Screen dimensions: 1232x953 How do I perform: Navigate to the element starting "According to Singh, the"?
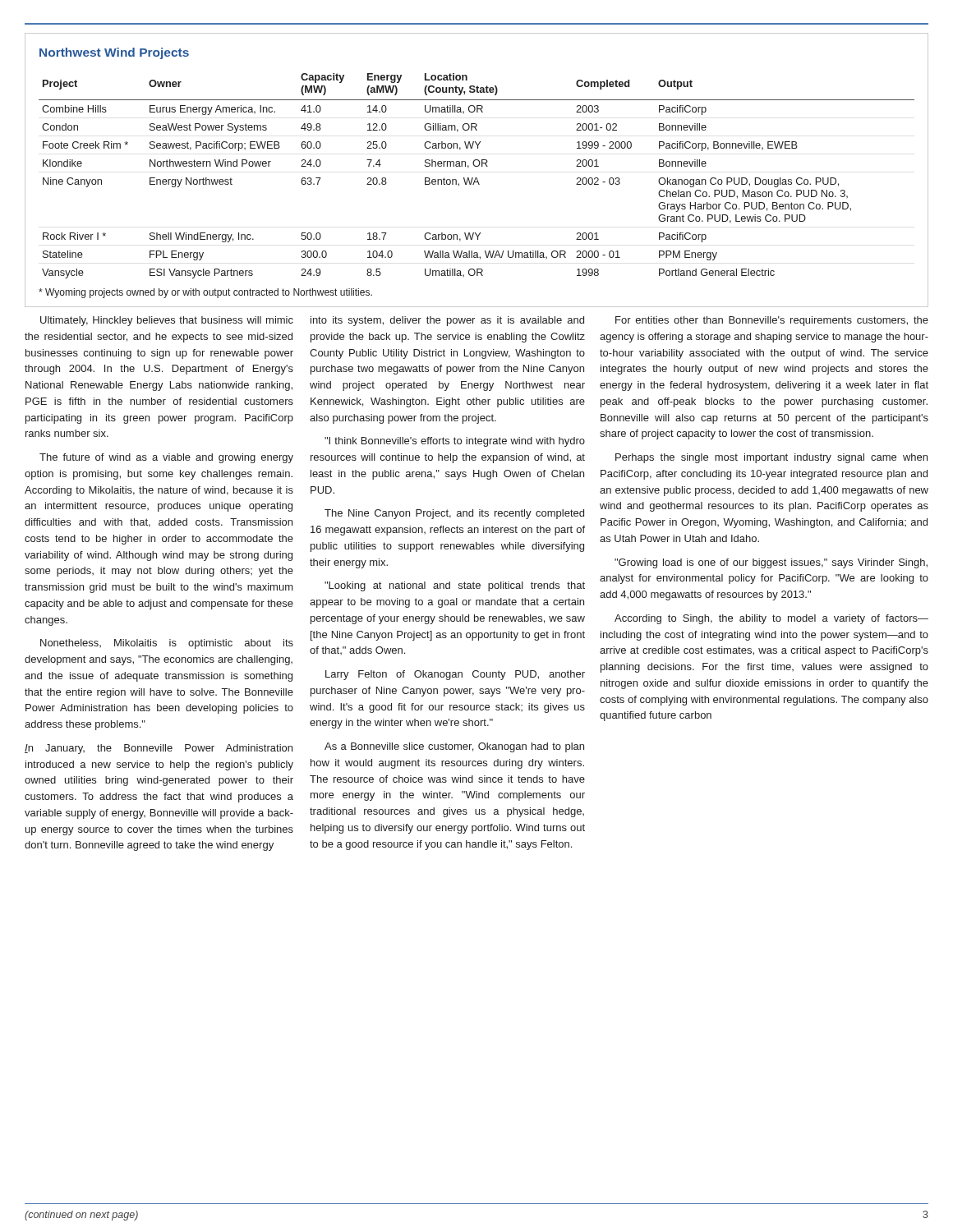point(764,667)
